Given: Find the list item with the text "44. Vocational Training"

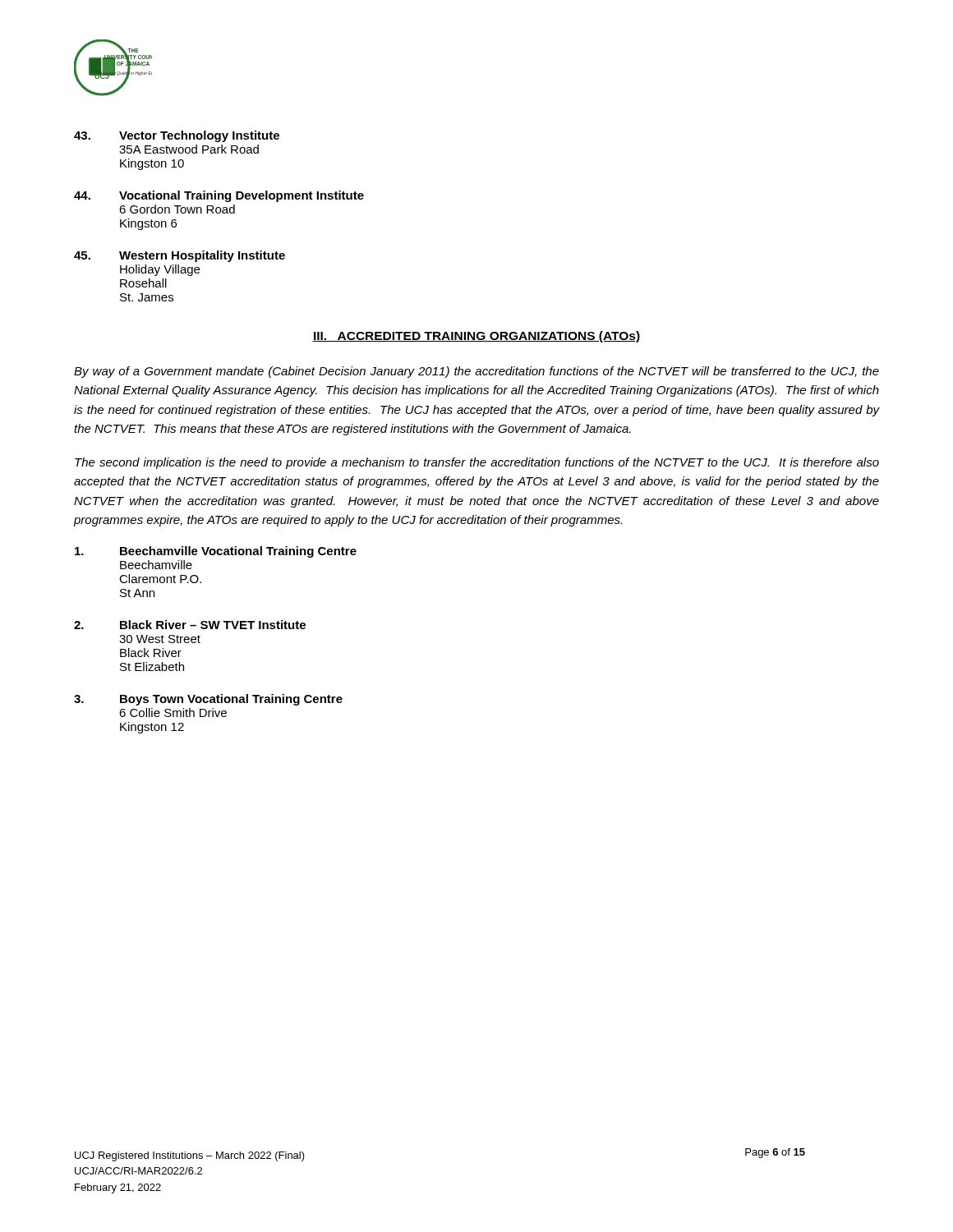Looking at the screenshot, I should click(x=219, y=196).
